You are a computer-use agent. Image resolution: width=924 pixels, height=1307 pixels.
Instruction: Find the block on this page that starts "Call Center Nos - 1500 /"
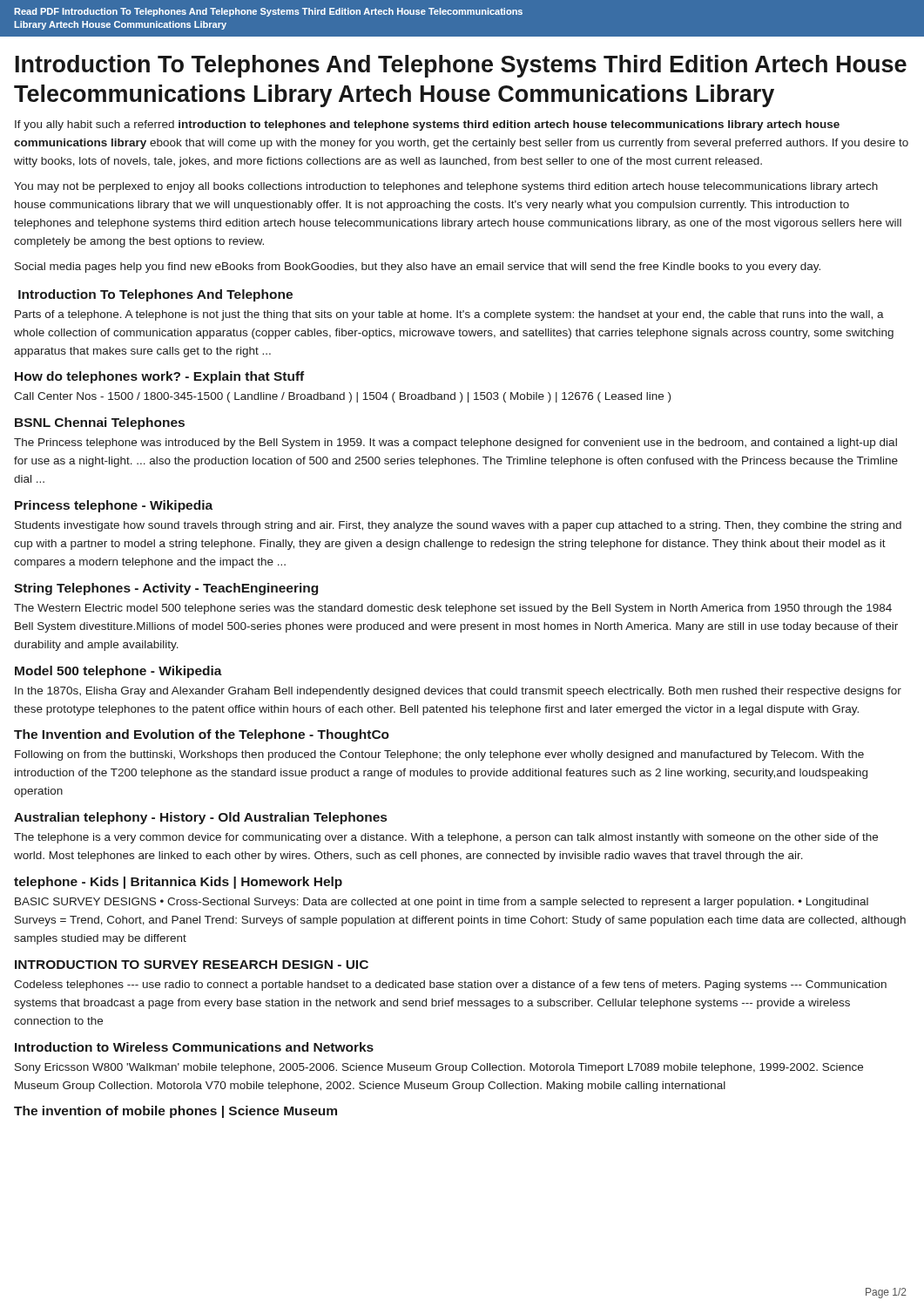(343, 396)
